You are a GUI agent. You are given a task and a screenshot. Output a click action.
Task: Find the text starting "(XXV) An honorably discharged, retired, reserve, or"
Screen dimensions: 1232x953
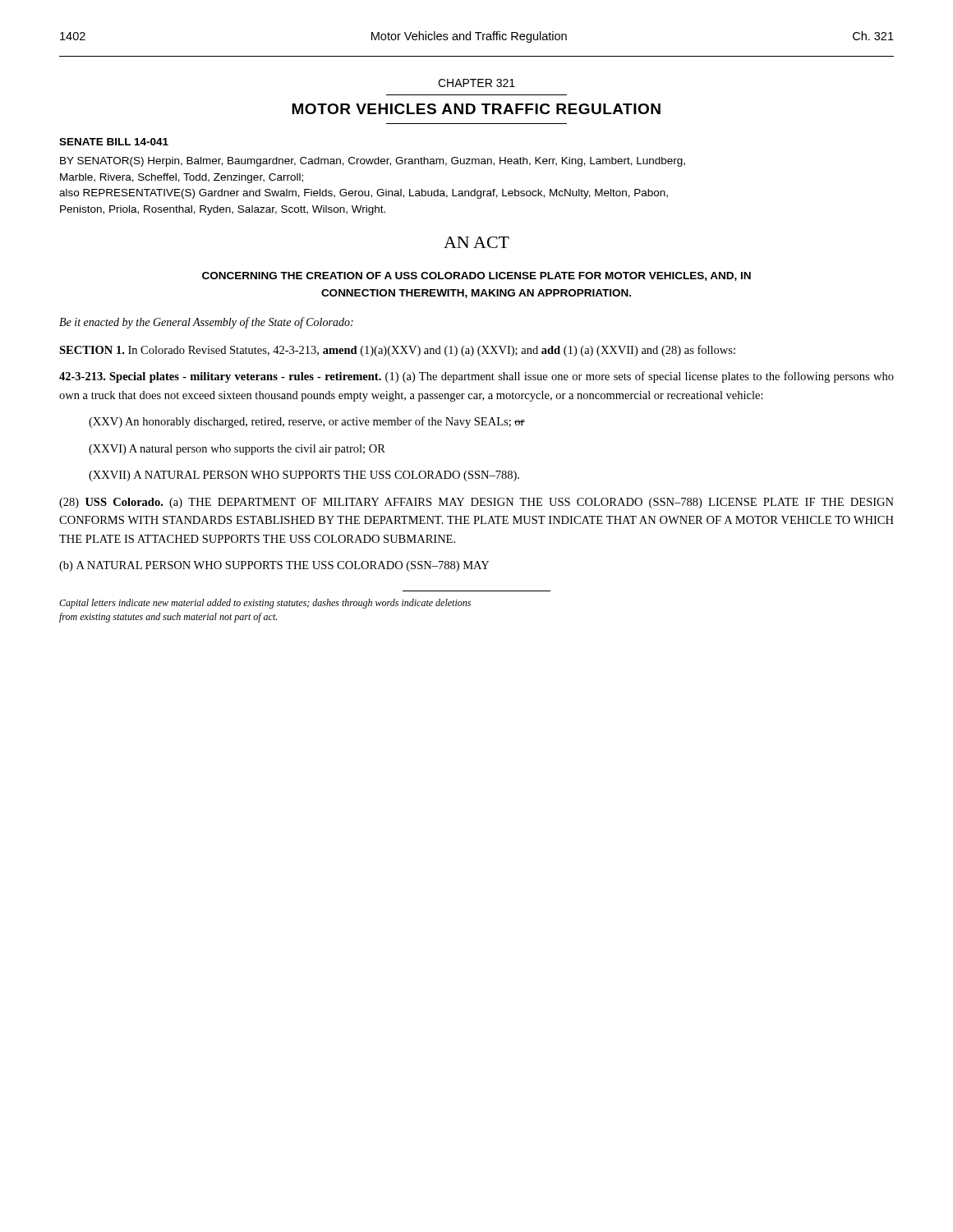point(491,422)
